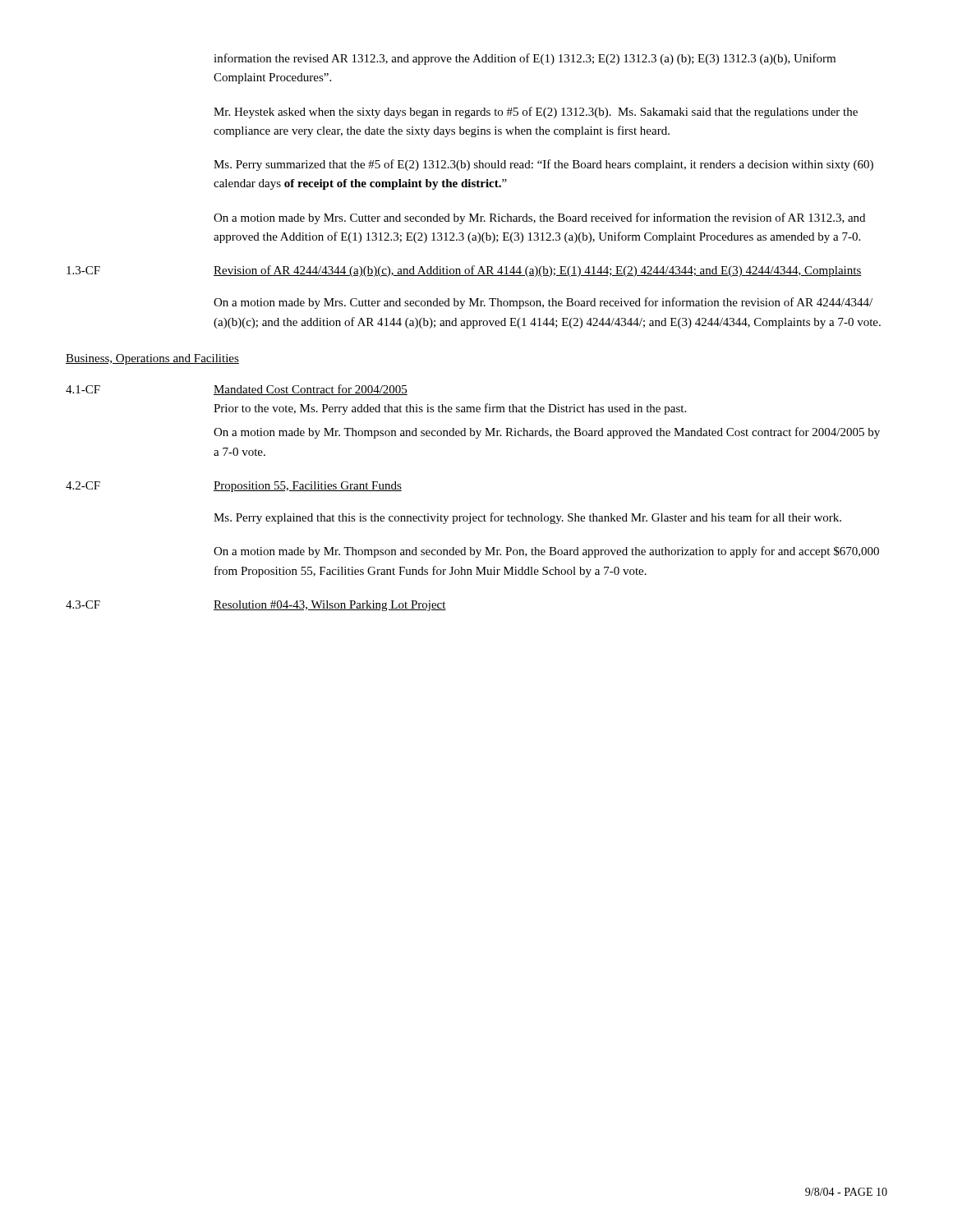The width and height of the screenshot is (953, 1232).
Task: Locate the text block that reads "Mr. Heystek asked when"
Action: 536,121
